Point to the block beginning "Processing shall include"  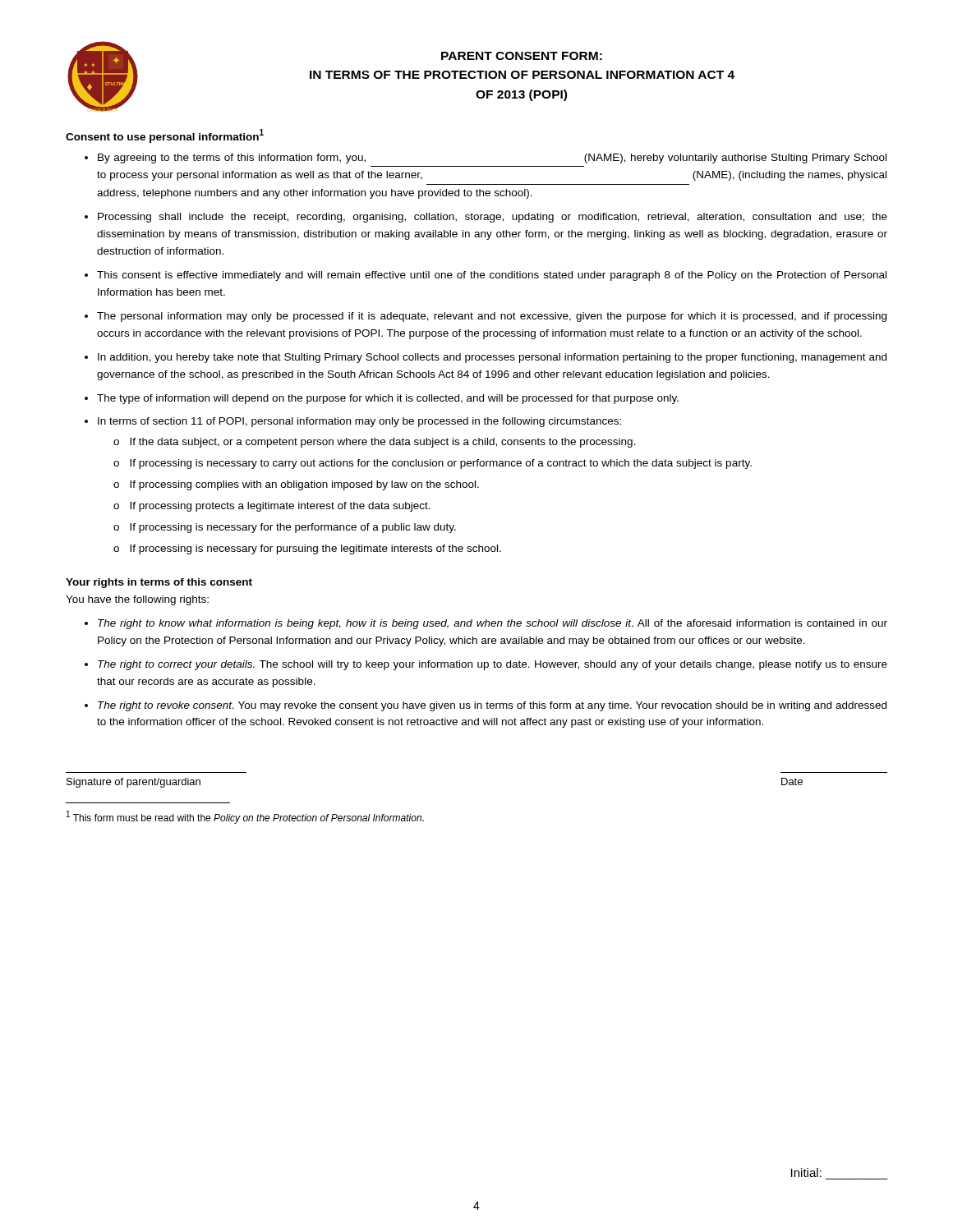tap(492, 234)
